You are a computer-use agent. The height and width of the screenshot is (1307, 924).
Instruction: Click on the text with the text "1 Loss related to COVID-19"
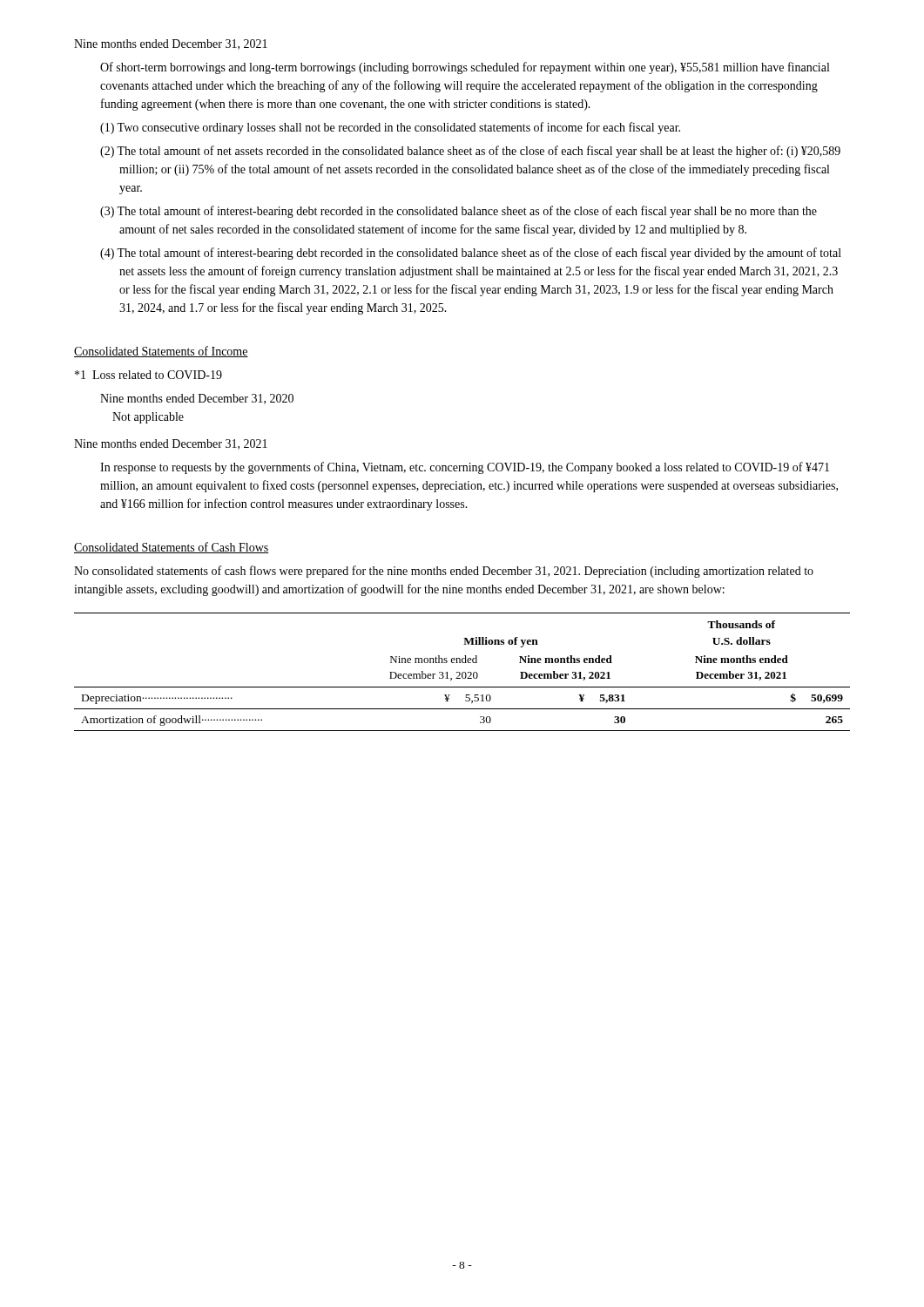[148, 375]
